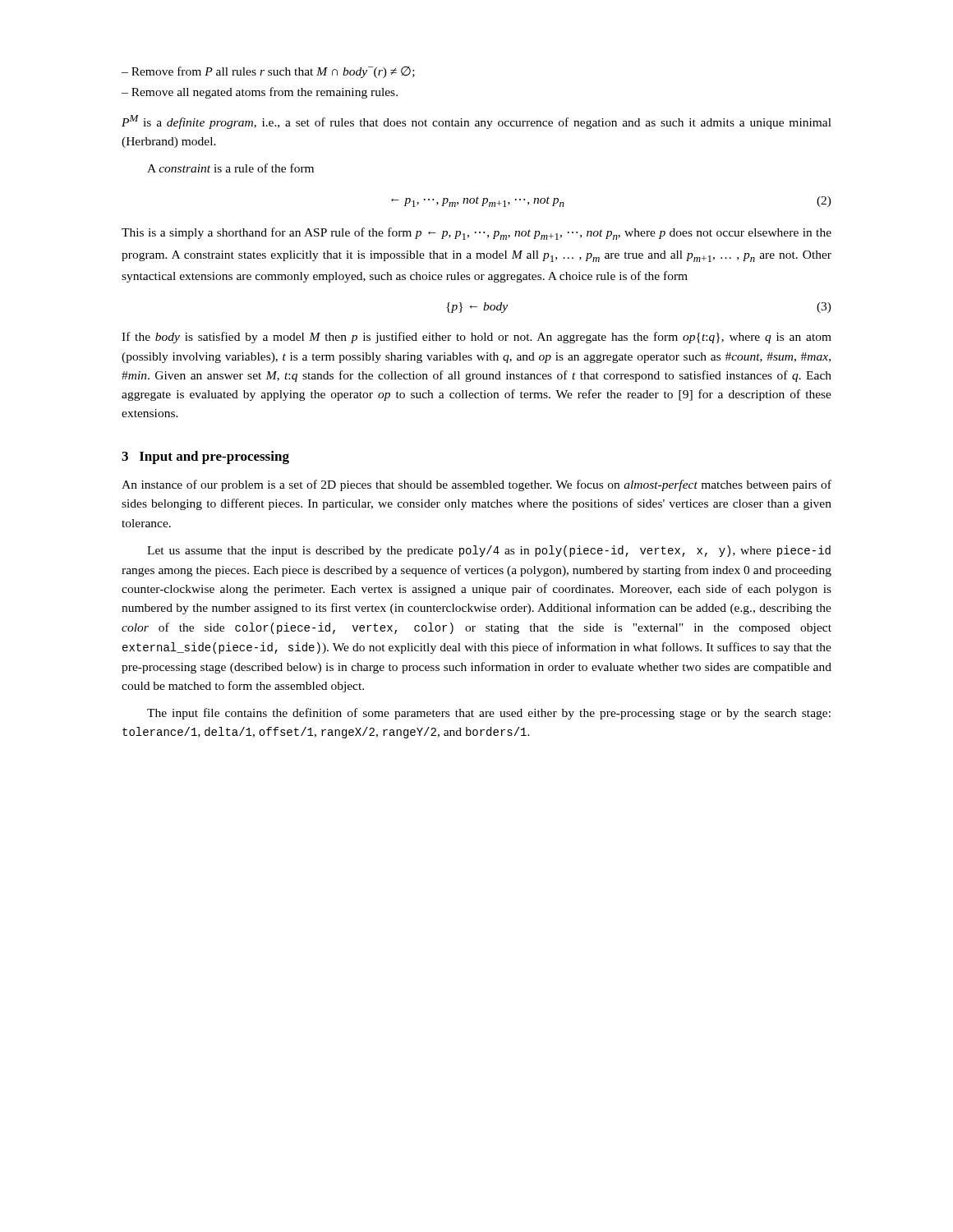This screenshot has height=1232, width=953.
Task: Find the region starting "– Remove all negated atoms from the remaining"
Action: (x=260, y=92)
